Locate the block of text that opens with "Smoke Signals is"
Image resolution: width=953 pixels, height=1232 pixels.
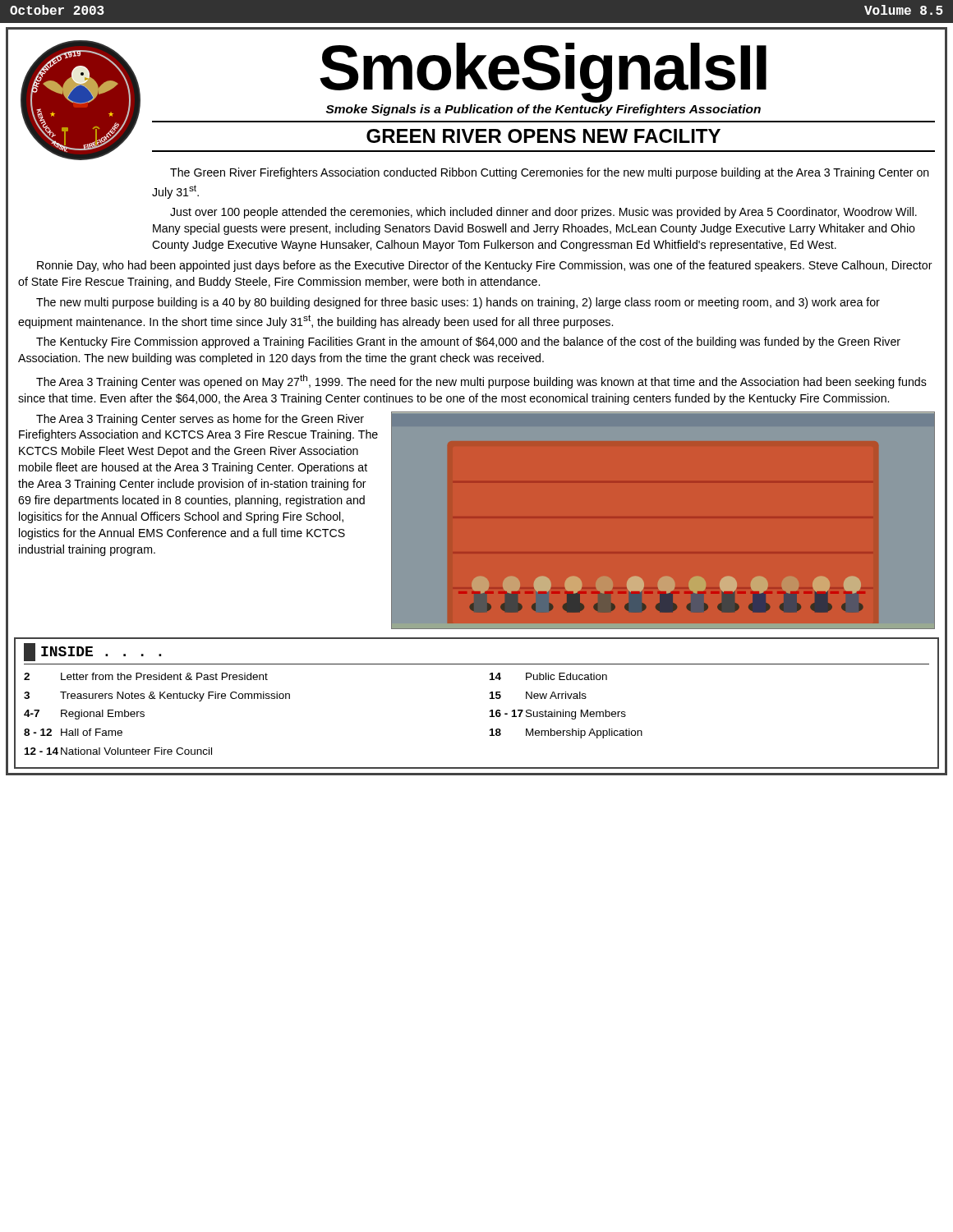click(x=543, y=109)
